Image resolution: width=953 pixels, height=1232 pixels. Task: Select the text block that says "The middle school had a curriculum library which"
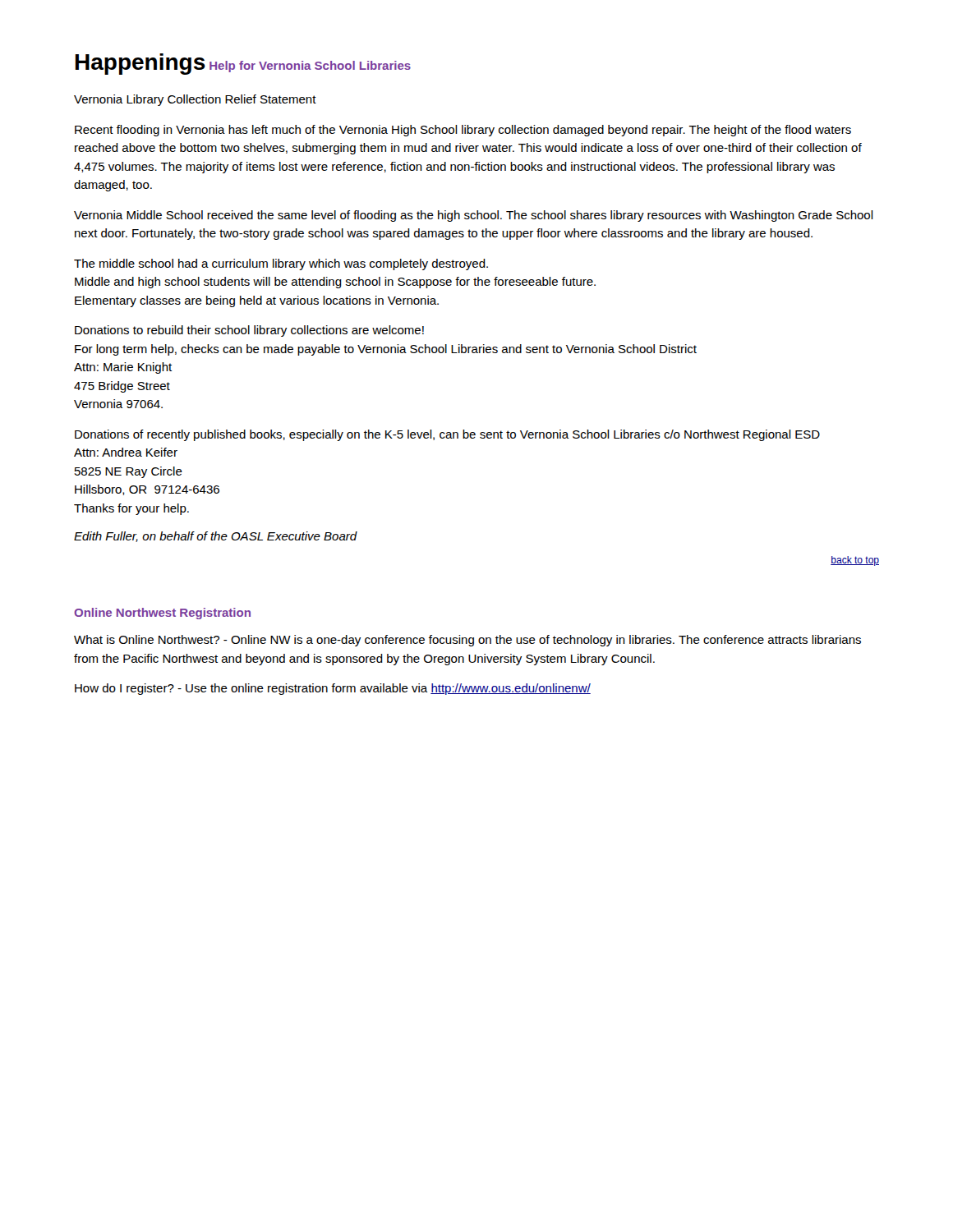click(476, 282)
